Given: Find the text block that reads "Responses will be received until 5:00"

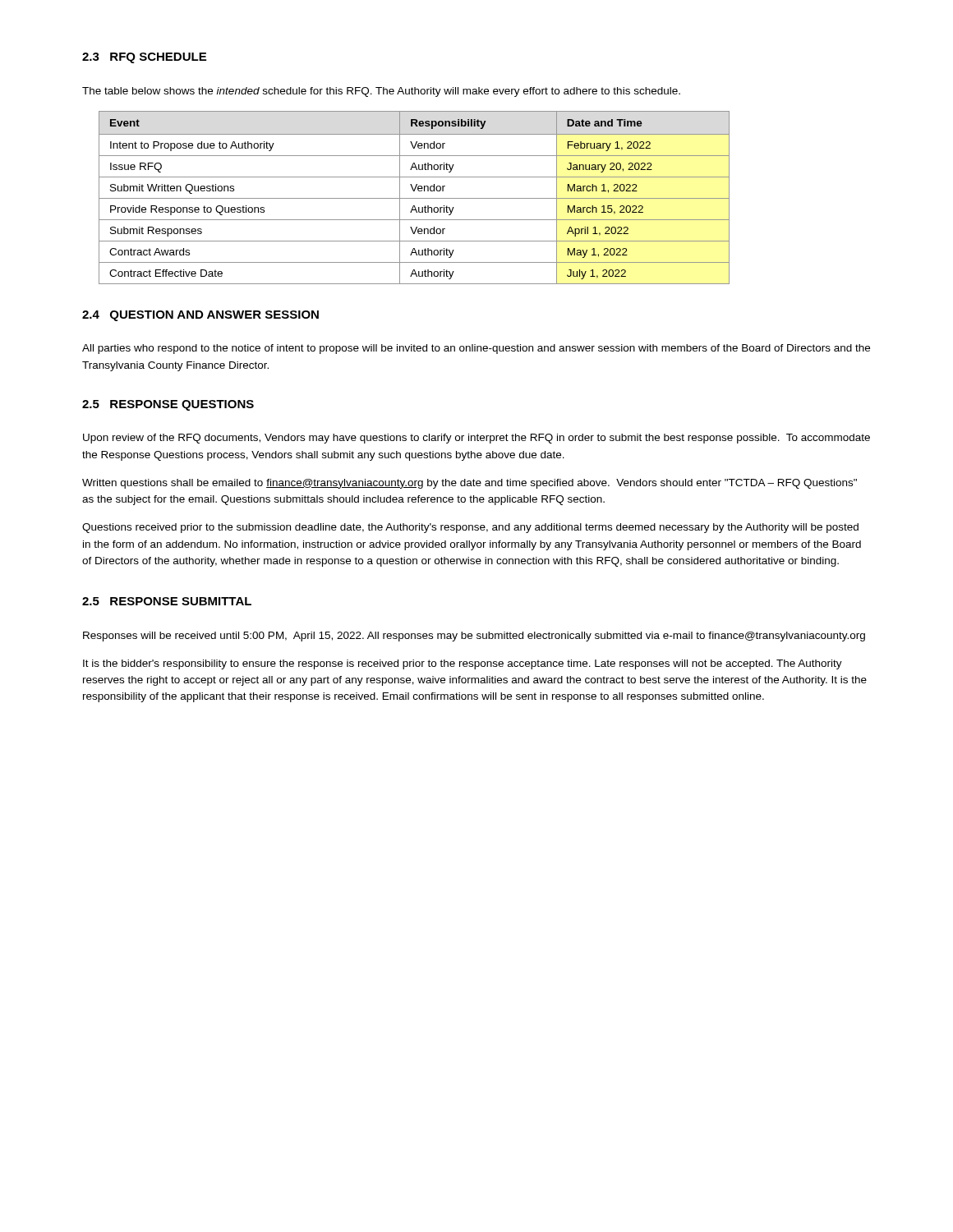Looking at the screenshot, I should click(x=476, y=635).
